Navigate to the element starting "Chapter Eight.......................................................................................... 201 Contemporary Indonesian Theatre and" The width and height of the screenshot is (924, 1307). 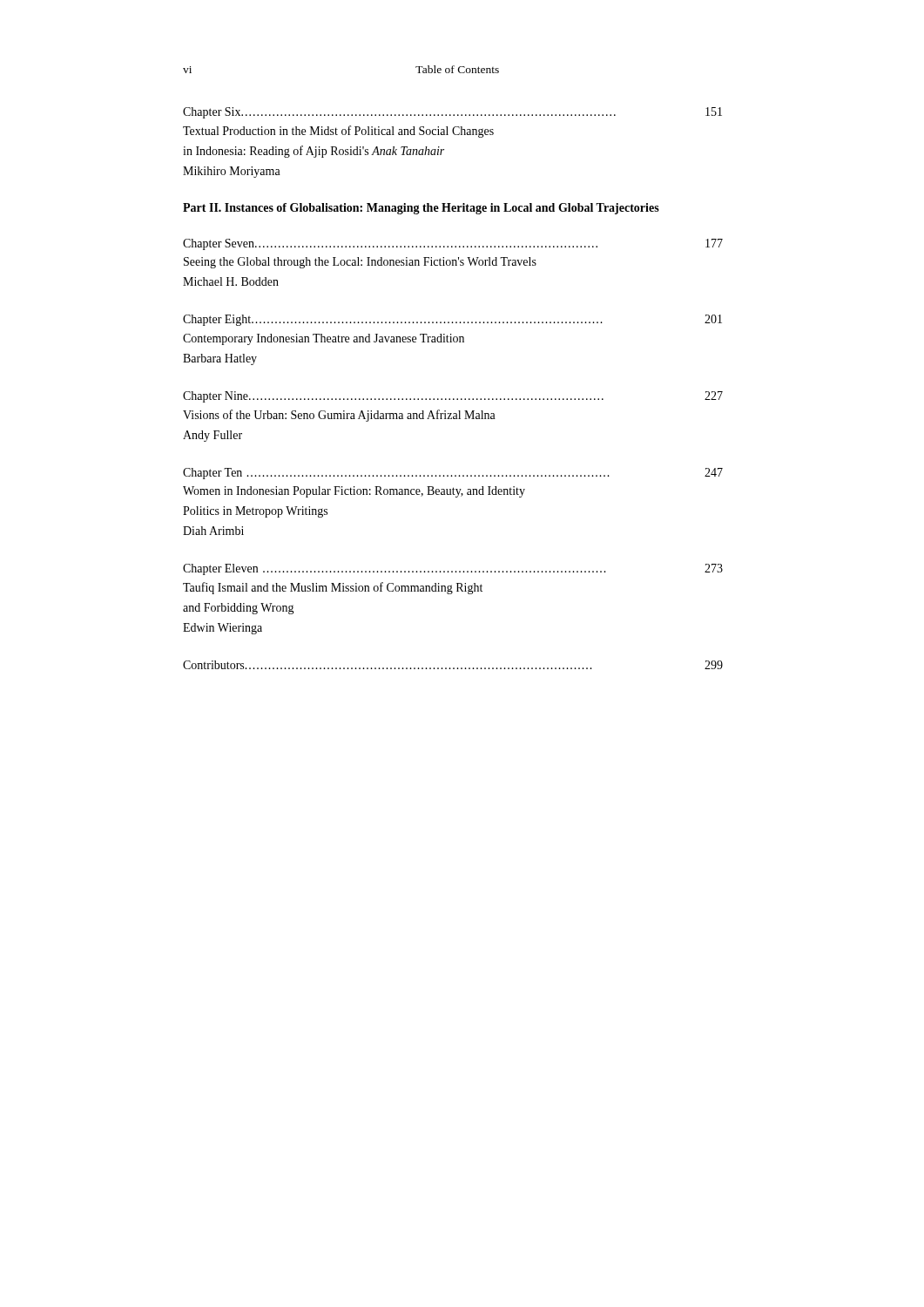point(453,339)
